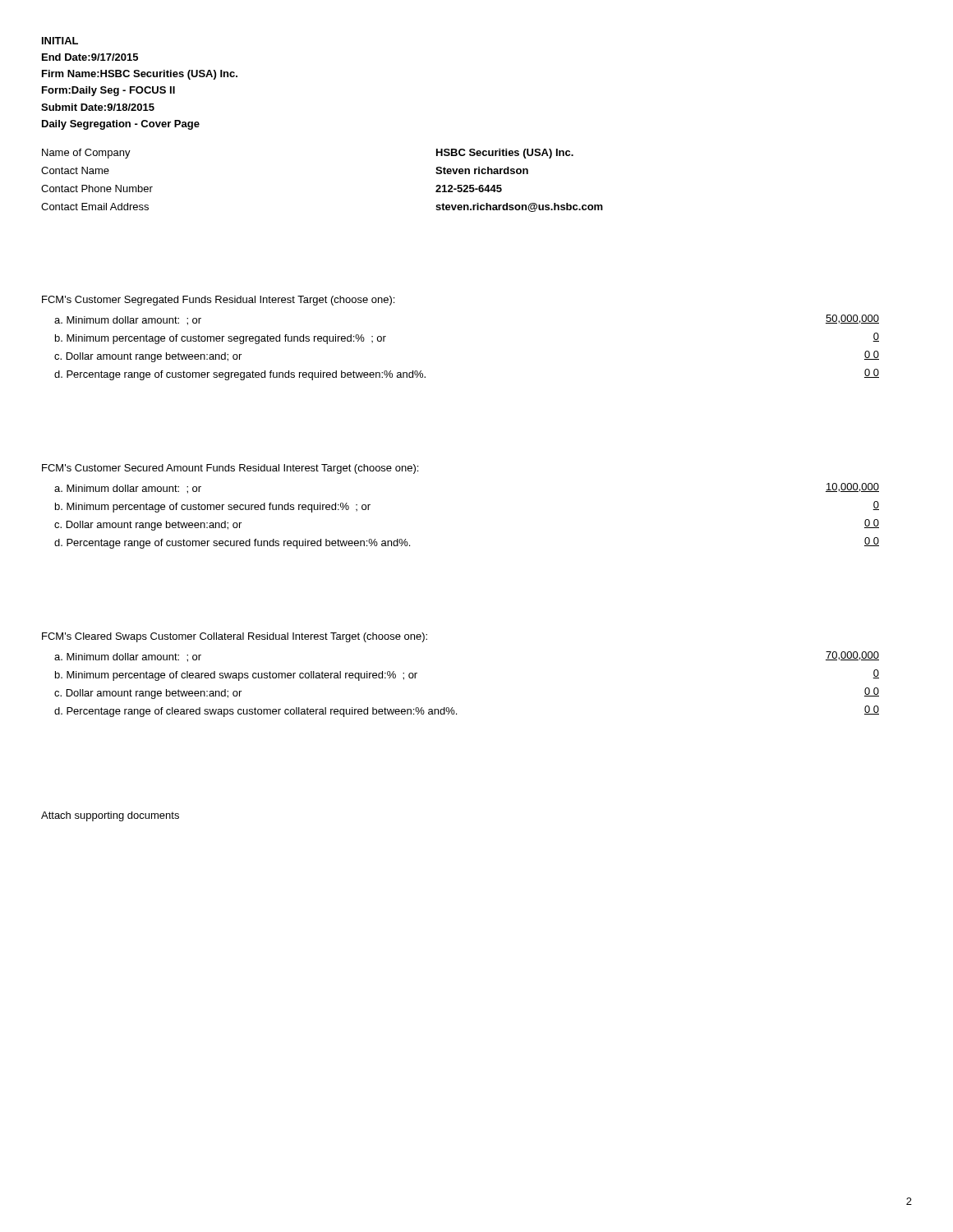Locate the element starting "FCM's Cleared Swaps Customer Collateral Residual"
Viewport: 953px width, 1232px height.
point(235,637)
